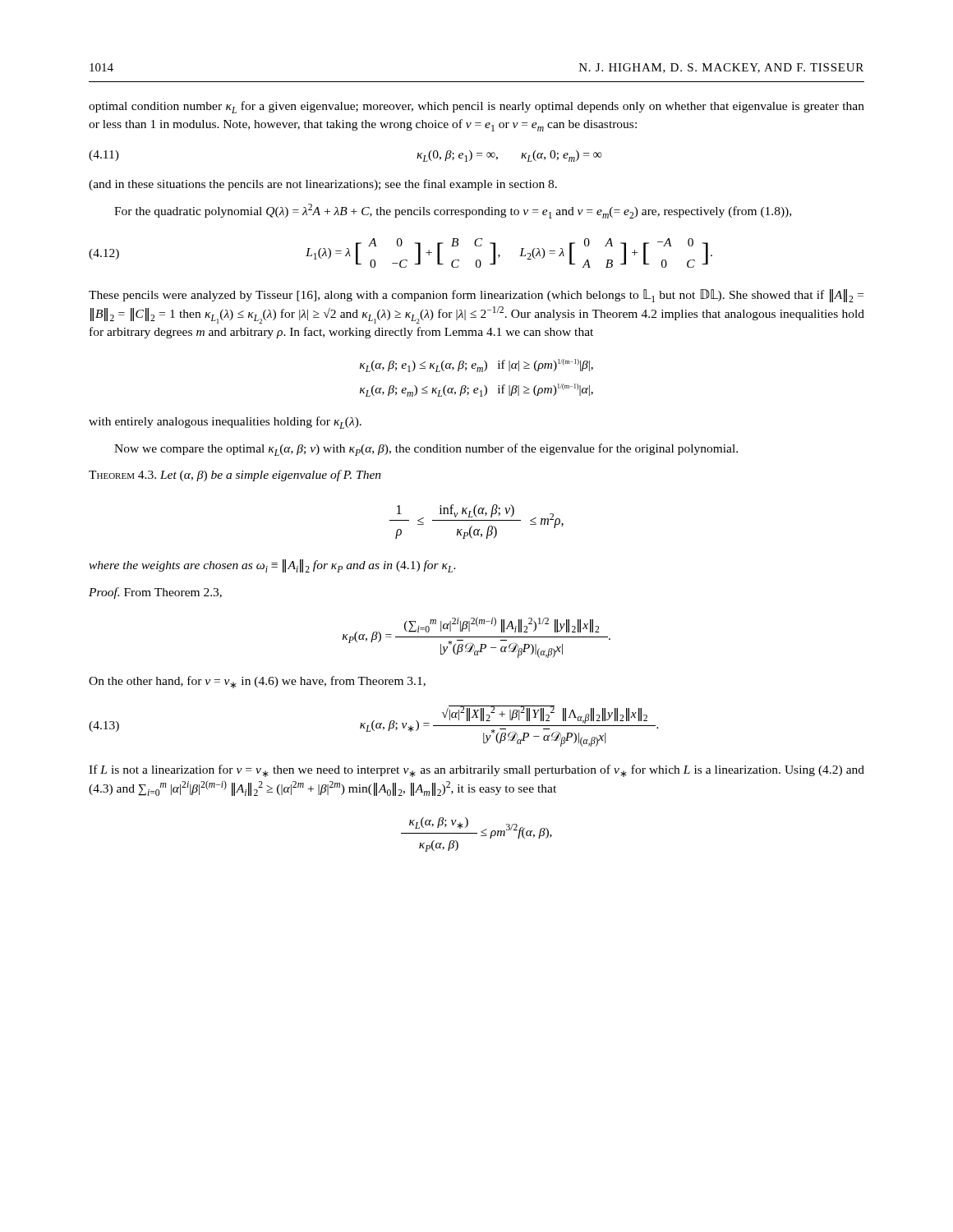Find the text block containing "(and in these situations the pencils are"
Image resolution: width=953 pixels, height=1232 pixels.
tap(476, 198)
